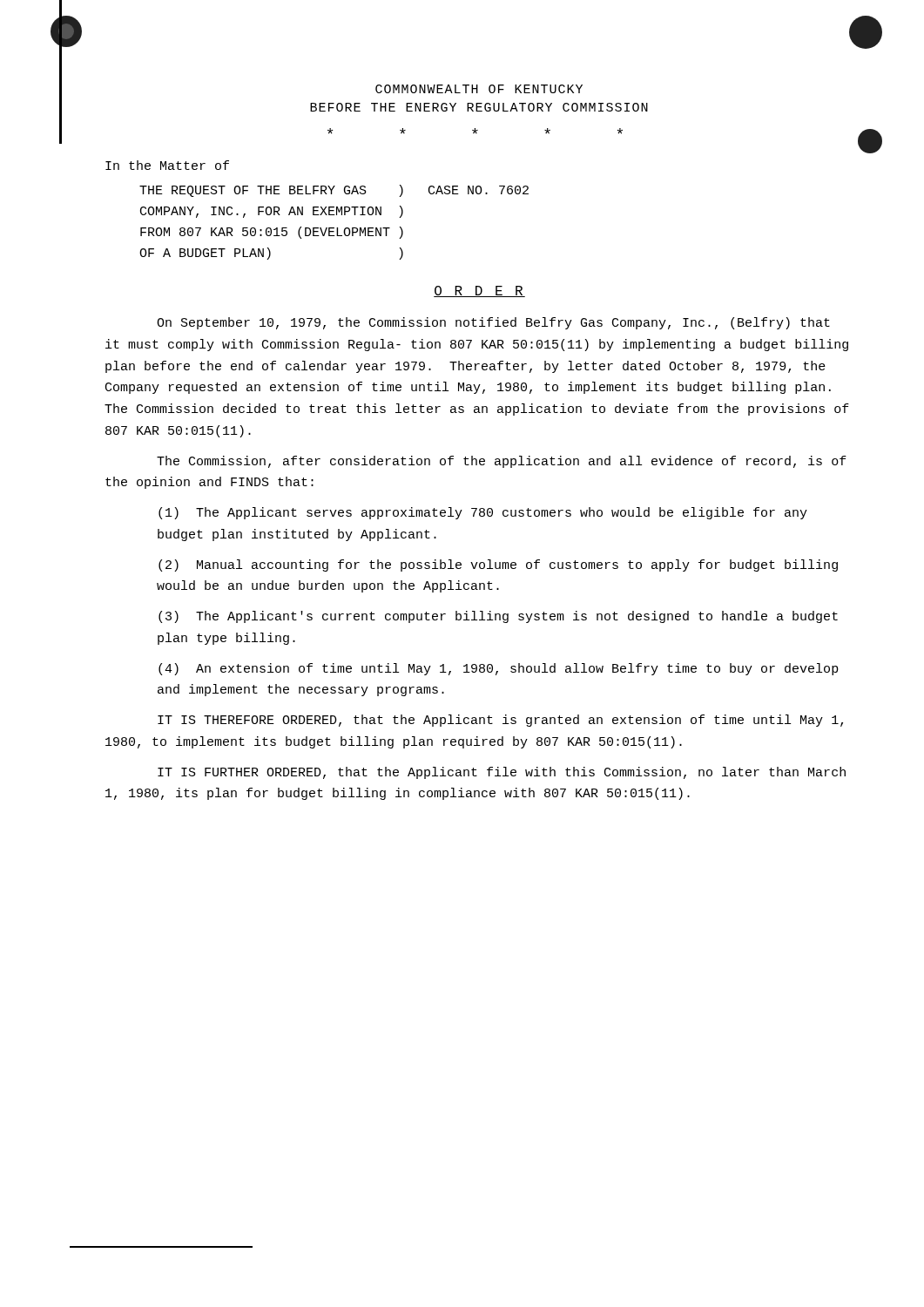Select the text block starting "(4) An extension of time"
924x1307 pixels.
(x=498, y=680)
